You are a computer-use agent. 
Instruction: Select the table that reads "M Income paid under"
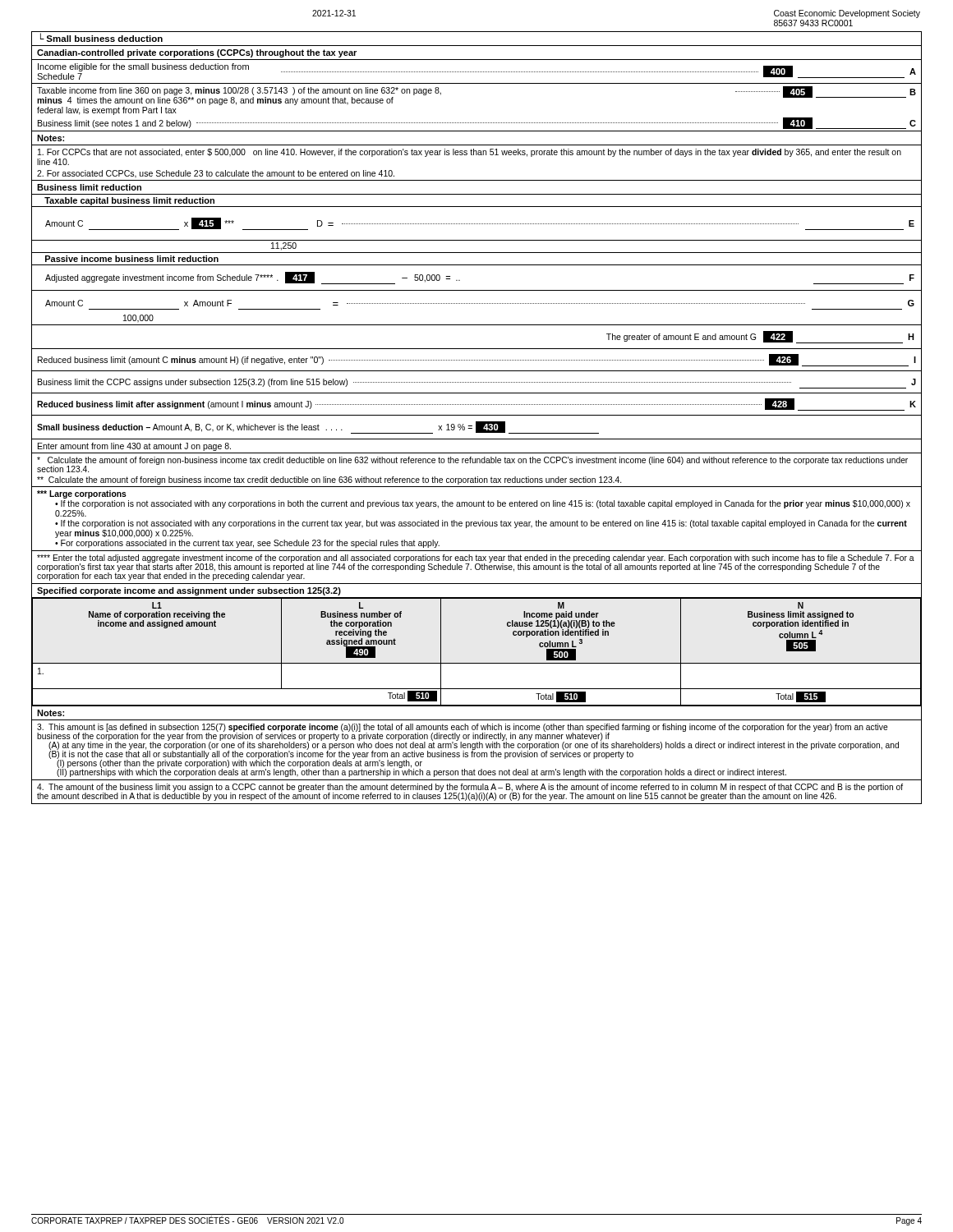click(x=476, y=652)
